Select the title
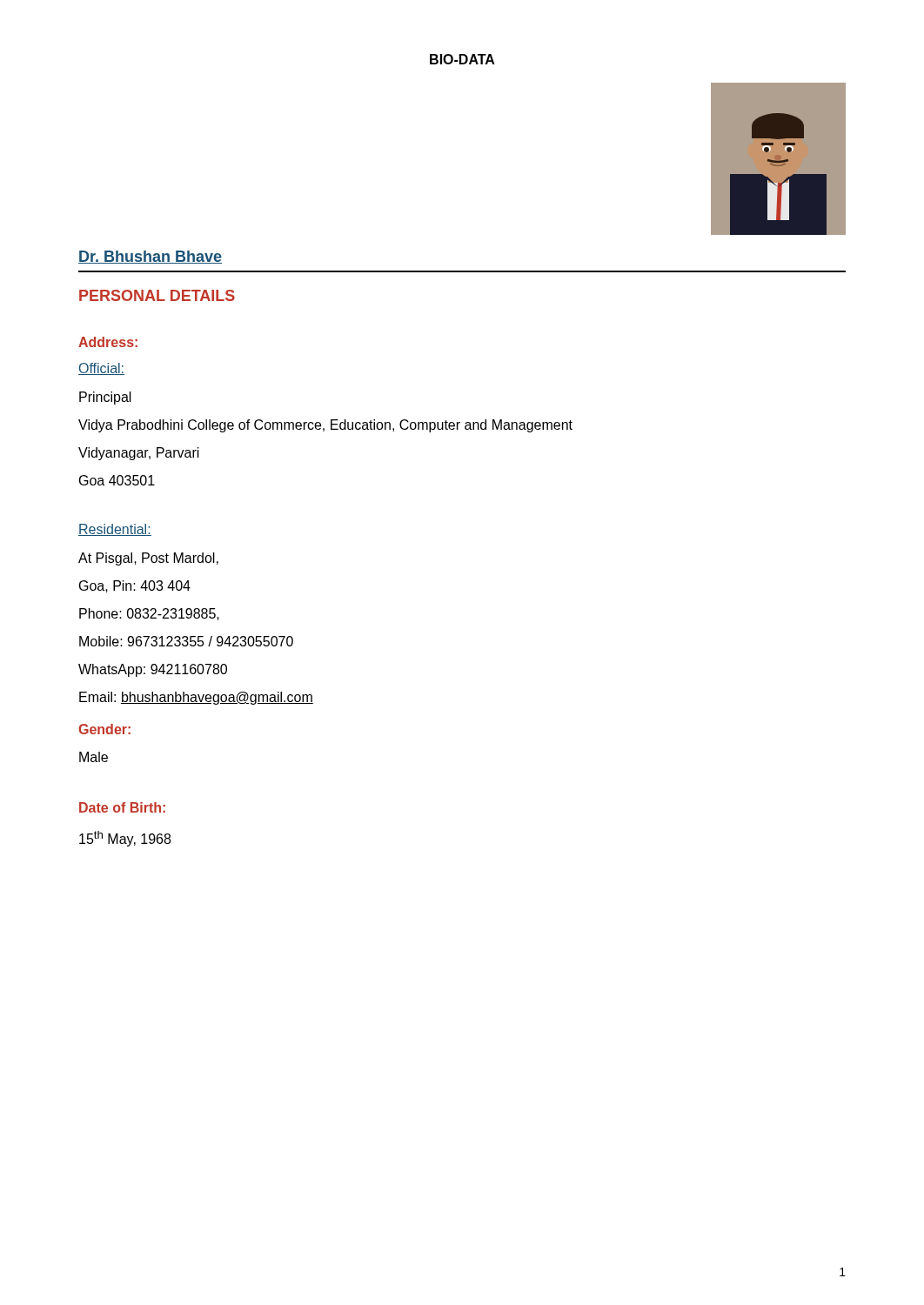This screenshot has width=924, height=1305. coord(462,60)
